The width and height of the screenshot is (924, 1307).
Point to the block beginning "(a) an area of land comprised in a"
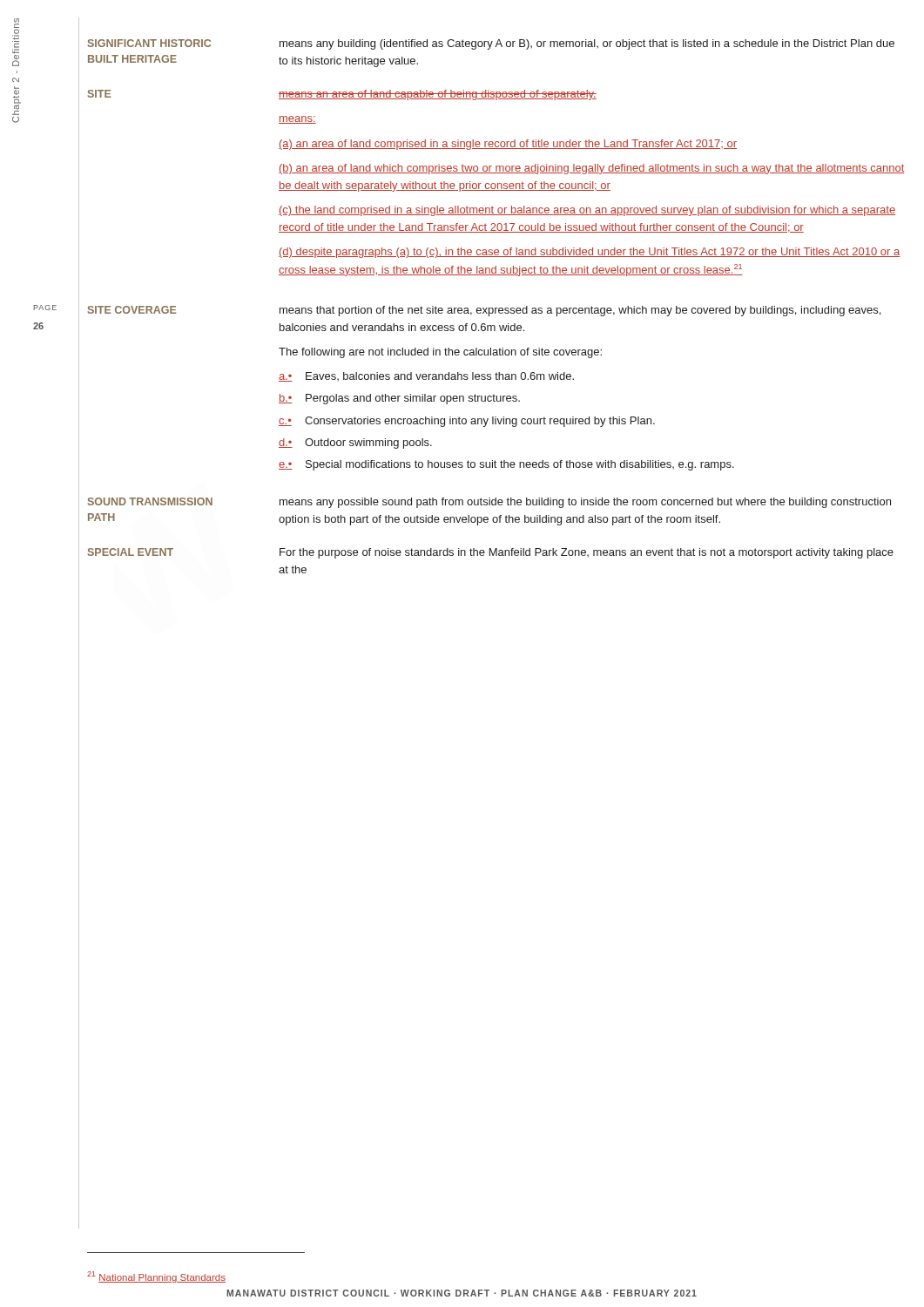[508, 143]
